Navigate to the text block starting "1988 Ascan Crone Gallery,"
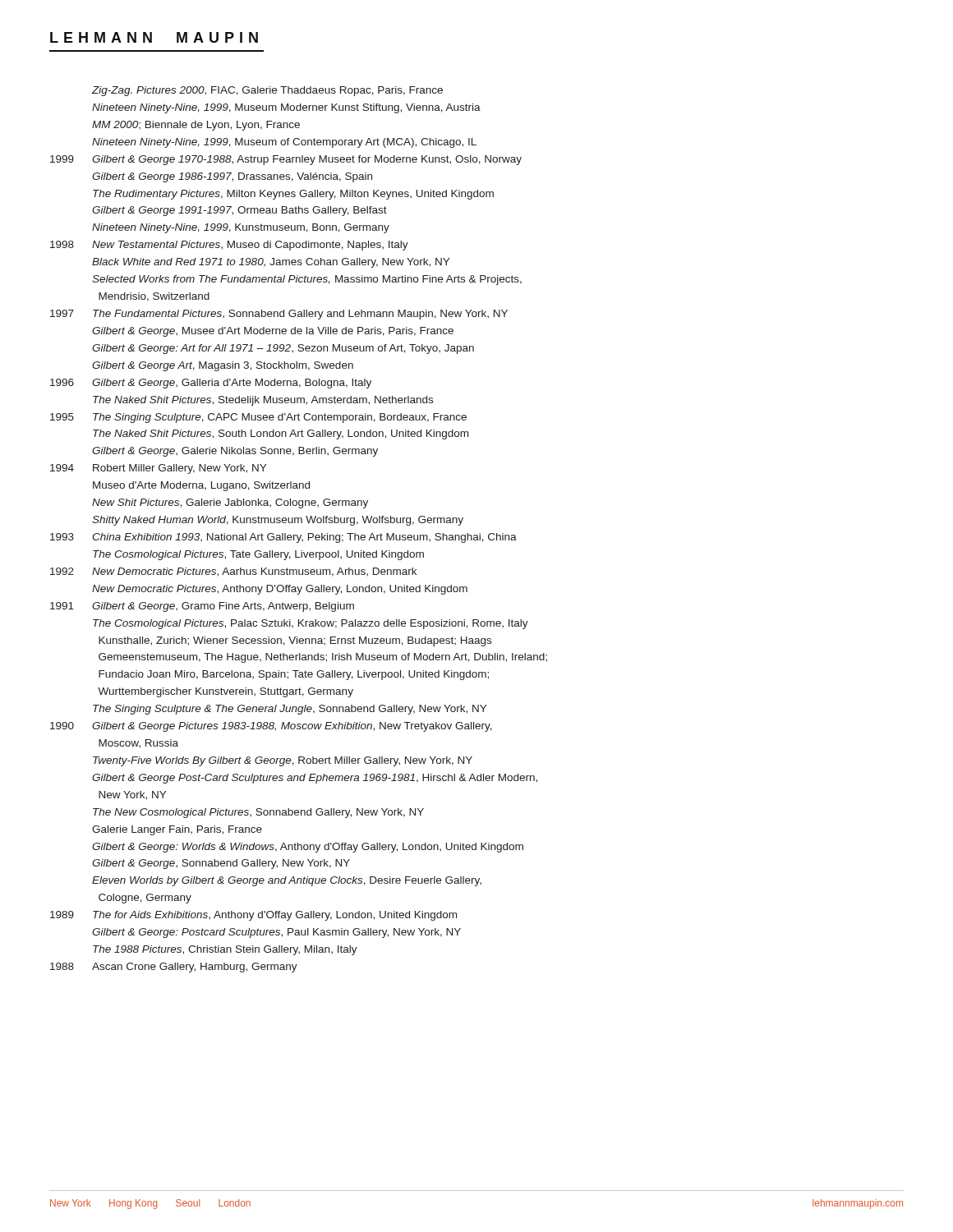The width and height of the screenshot is (953, 1232). pyautogui.click(x=174, y=968)
